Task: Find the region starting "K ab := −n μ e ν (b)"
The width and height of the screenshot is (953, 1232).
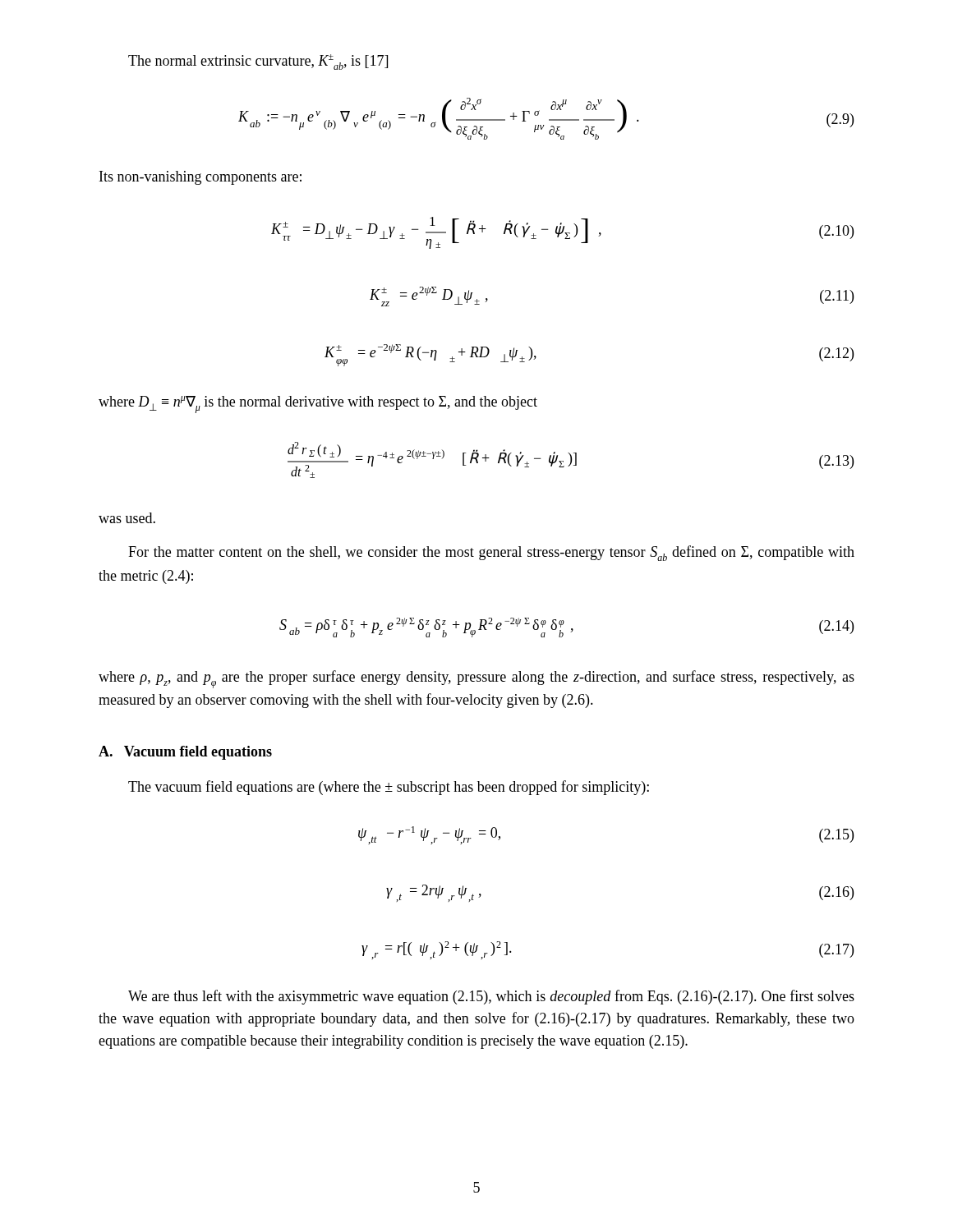Action: click(x=546, y=120)
